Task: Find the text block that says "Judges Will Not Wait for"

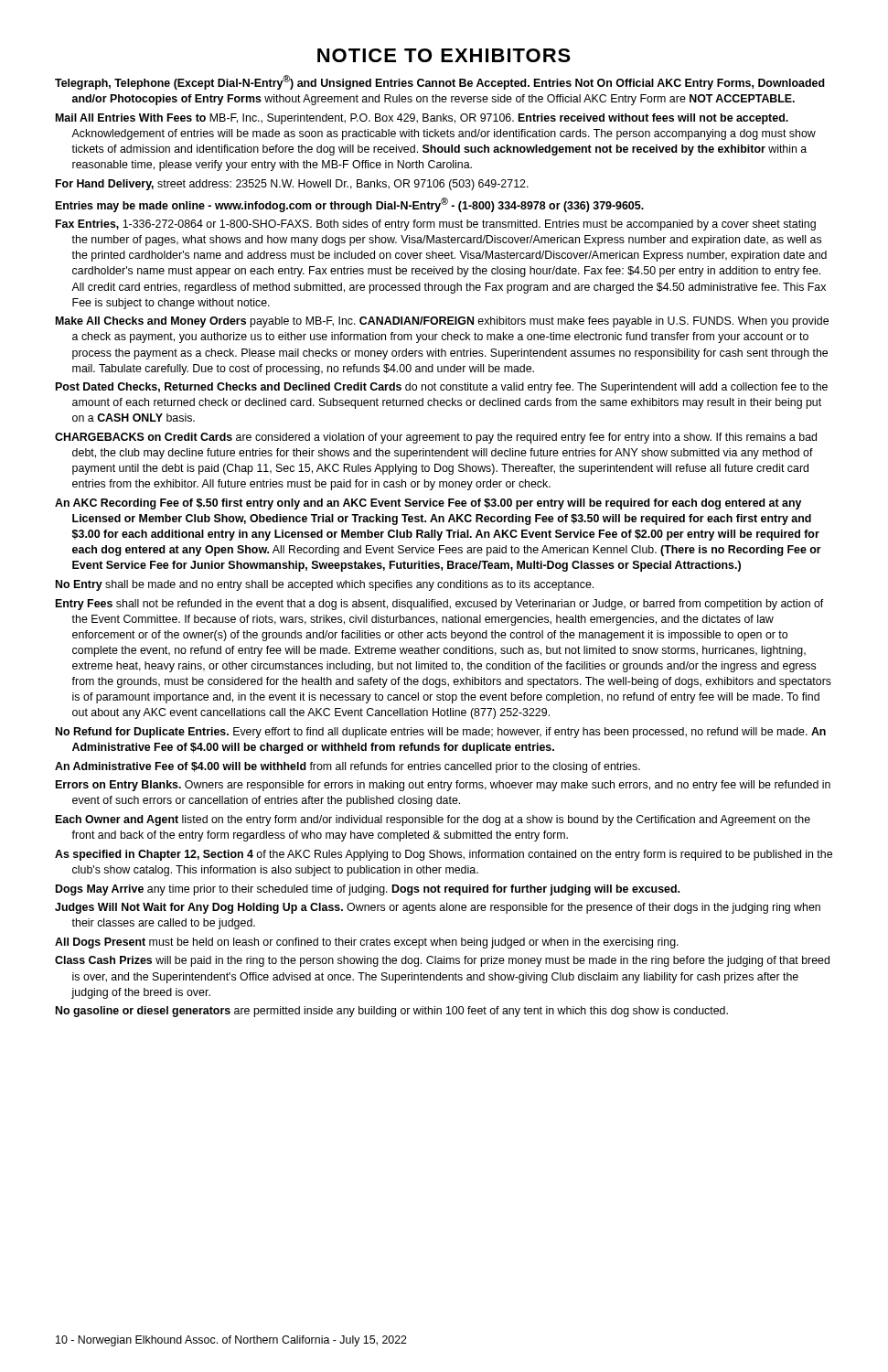Action: pyautogui.click(x=438, y=915)
